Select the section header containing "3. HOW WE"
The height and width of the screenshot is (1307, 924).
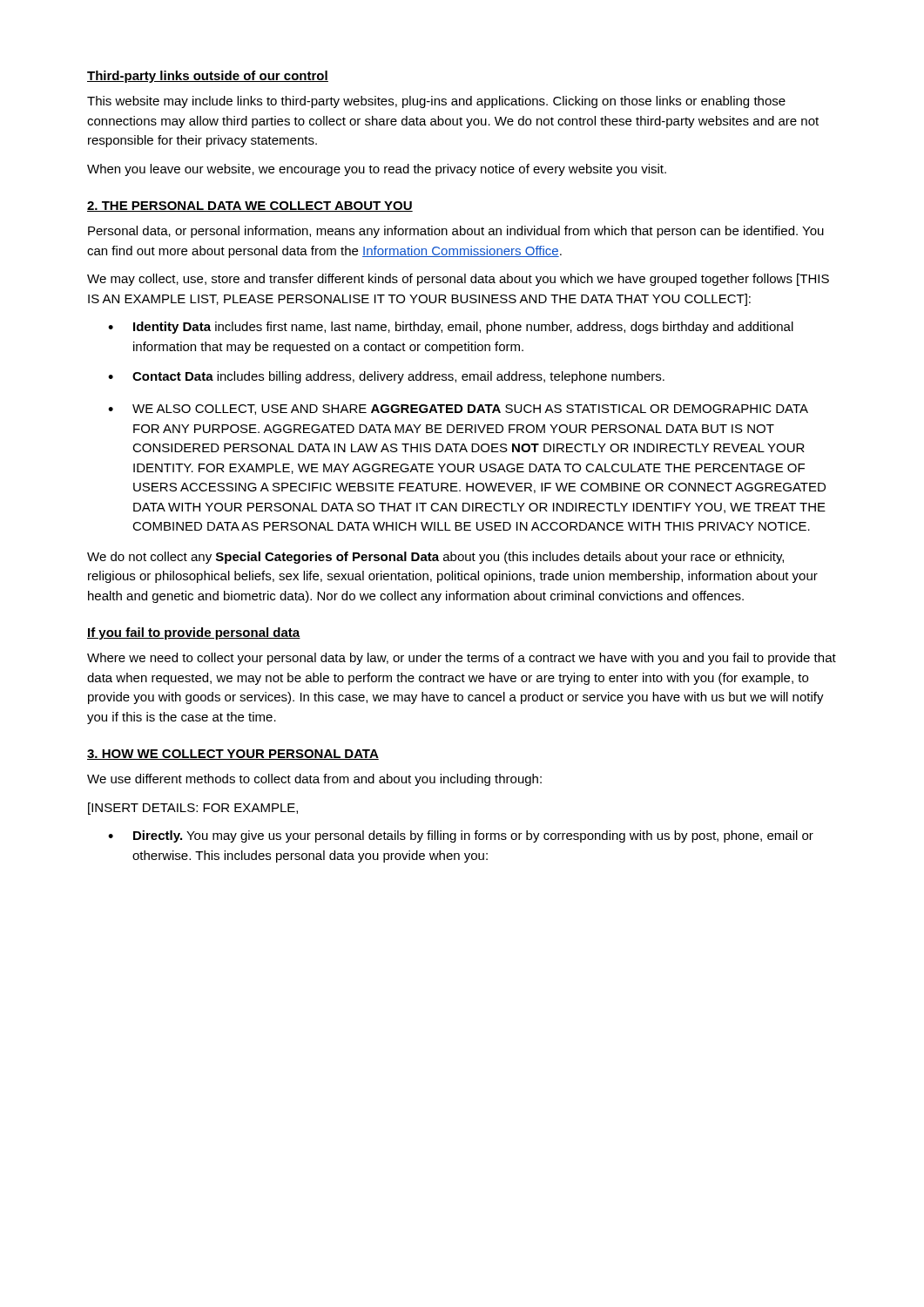coord(233,753)
